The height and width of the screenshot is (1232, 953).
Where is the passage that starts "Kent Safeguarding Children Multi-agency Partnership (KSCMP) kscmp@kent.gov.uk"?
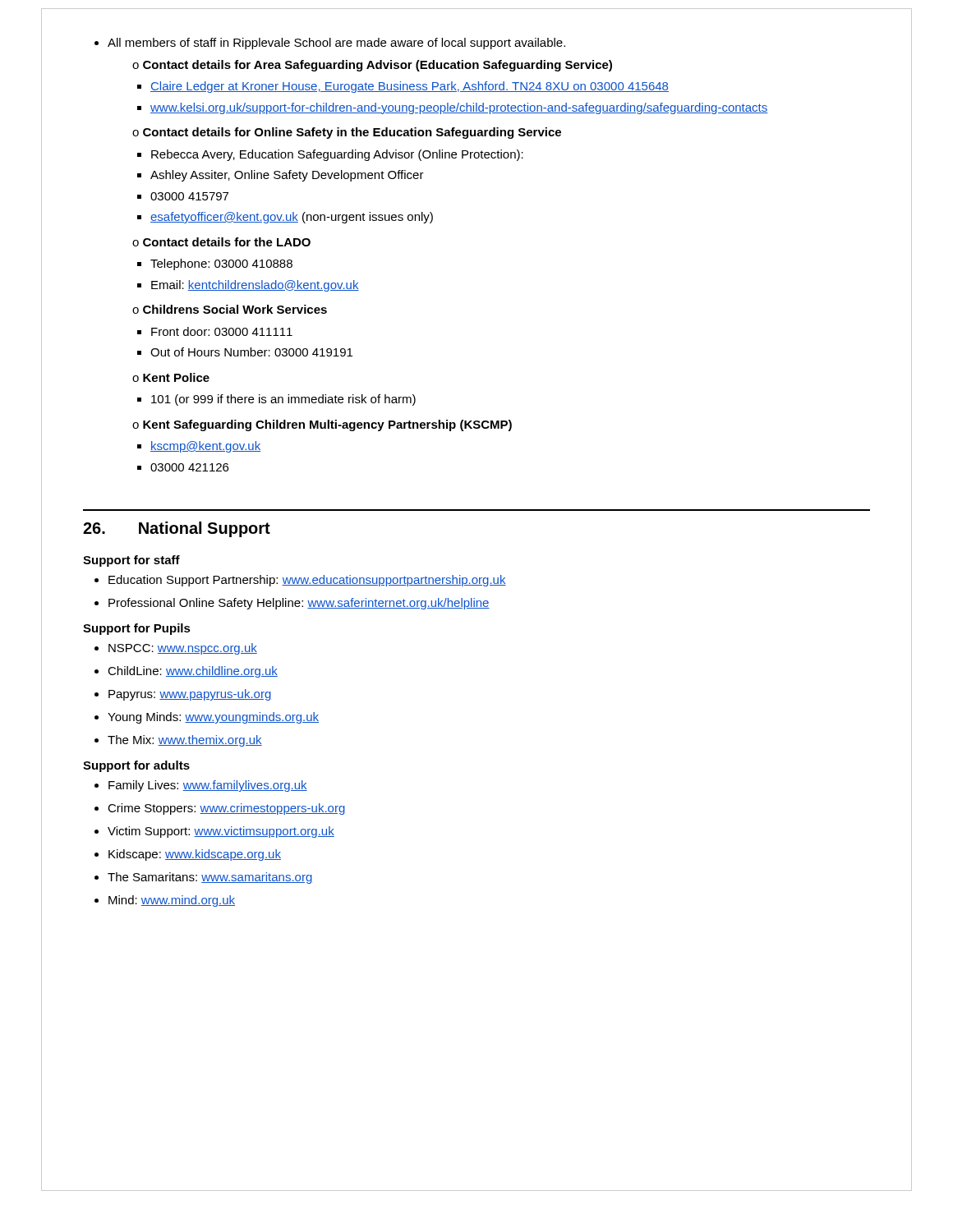coord(322,425)
